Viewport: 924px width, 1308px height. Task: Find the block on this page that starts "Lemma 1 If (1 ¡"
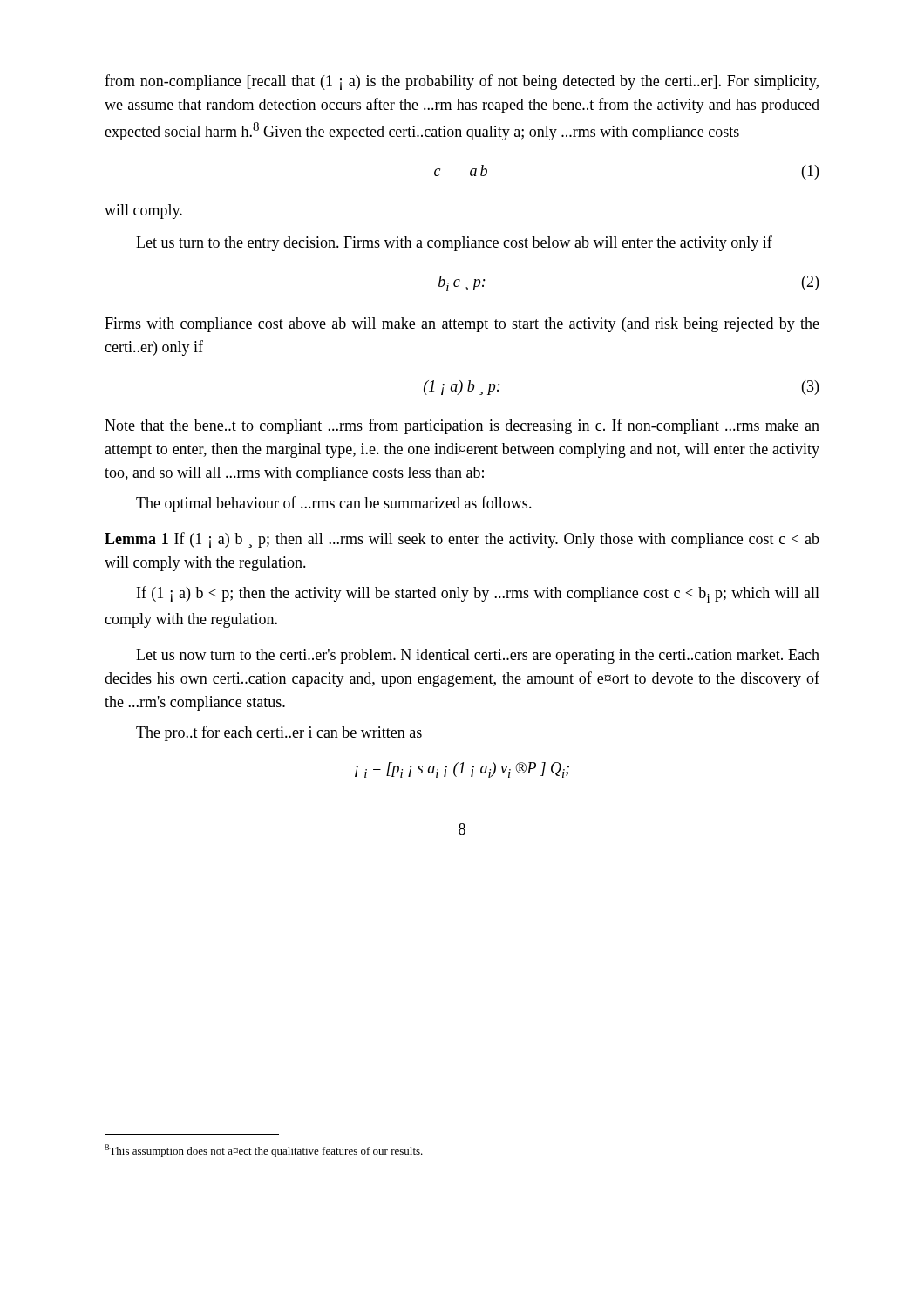point(462,551)
